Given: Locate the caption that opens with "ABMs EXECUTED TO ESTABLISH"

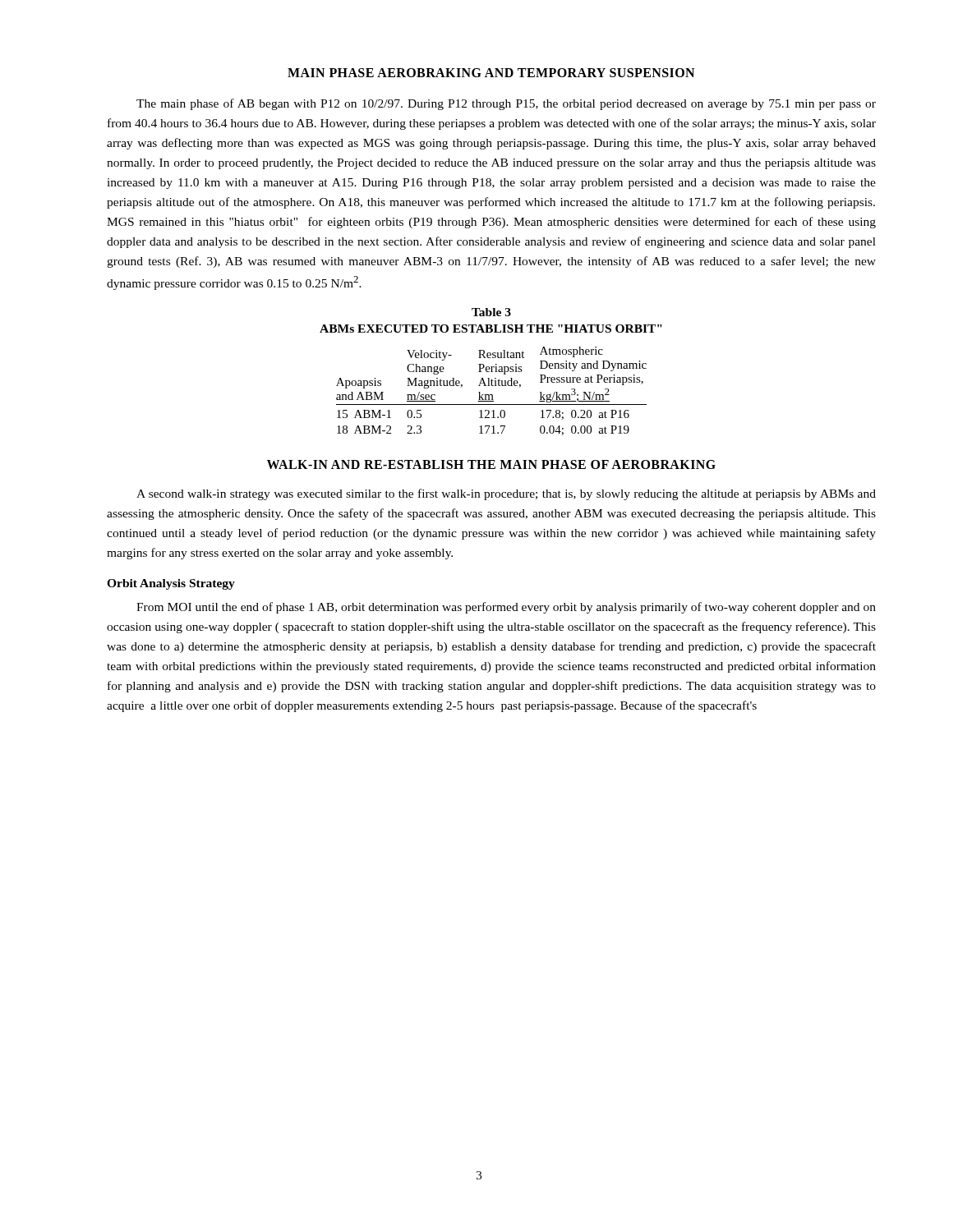Looking at the screenshot, I should (491, 328).
